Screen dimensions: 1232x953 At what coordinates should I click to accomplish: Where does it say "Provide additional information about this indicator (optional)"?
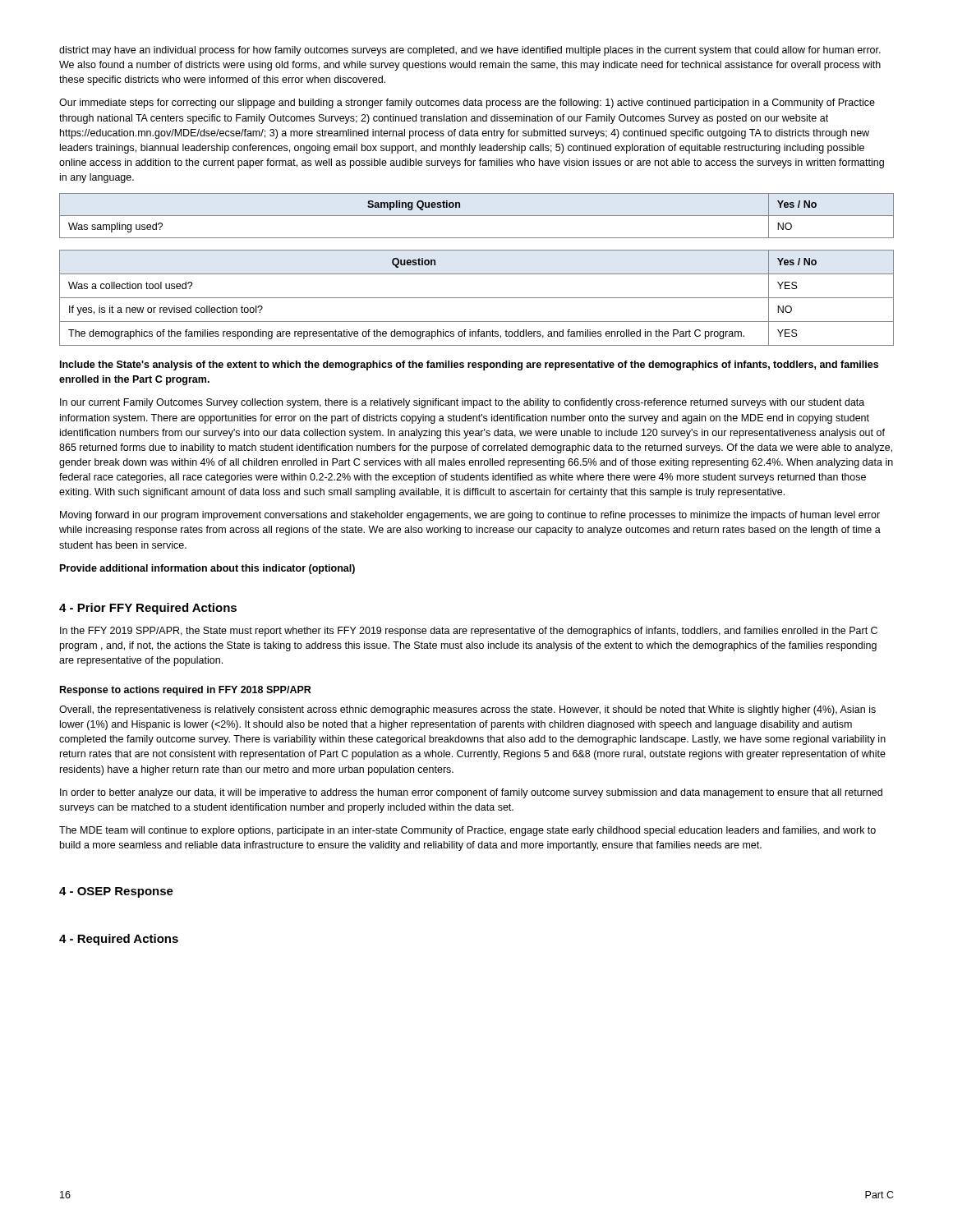click(207, 569)
